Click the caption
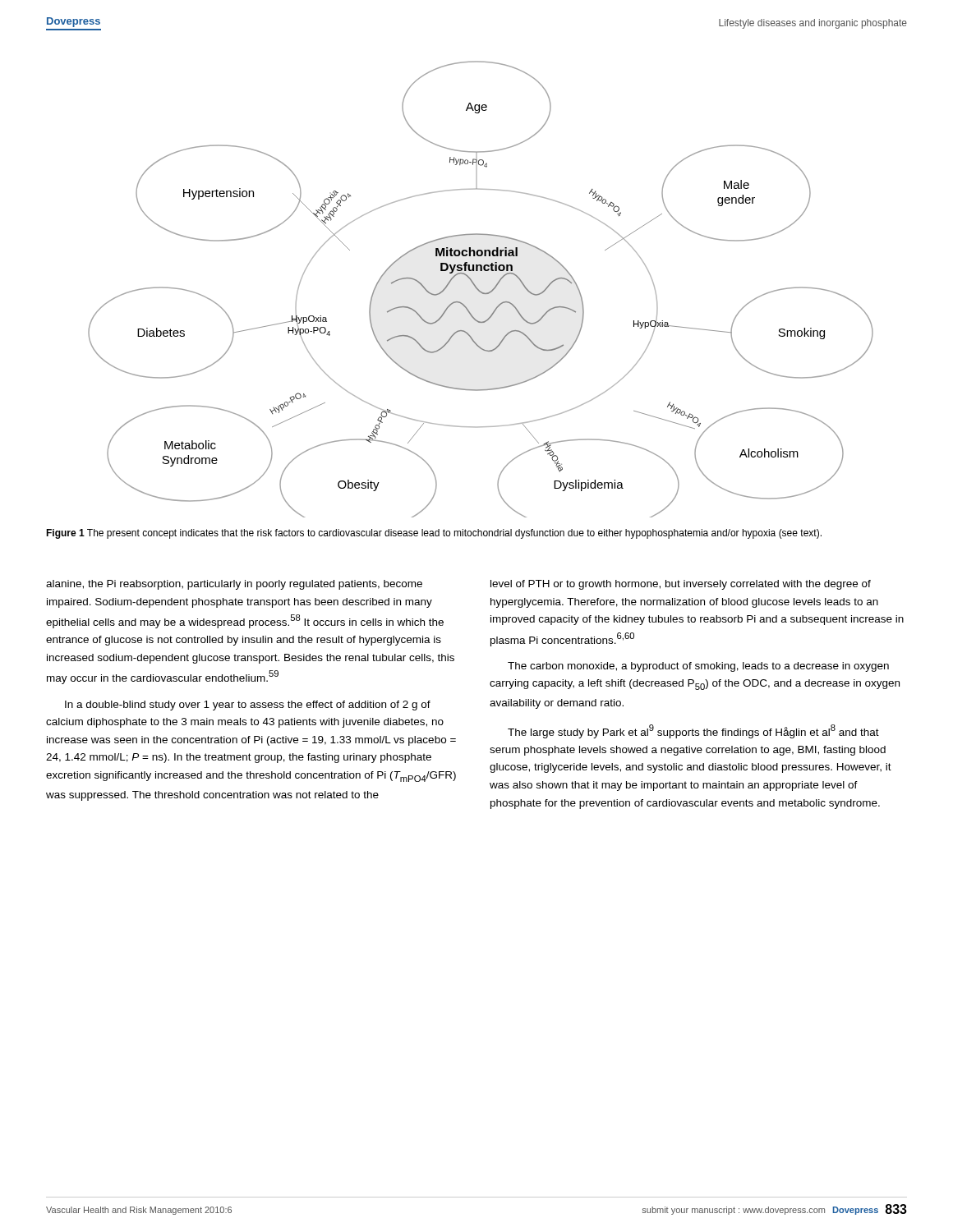 point(434,533)
